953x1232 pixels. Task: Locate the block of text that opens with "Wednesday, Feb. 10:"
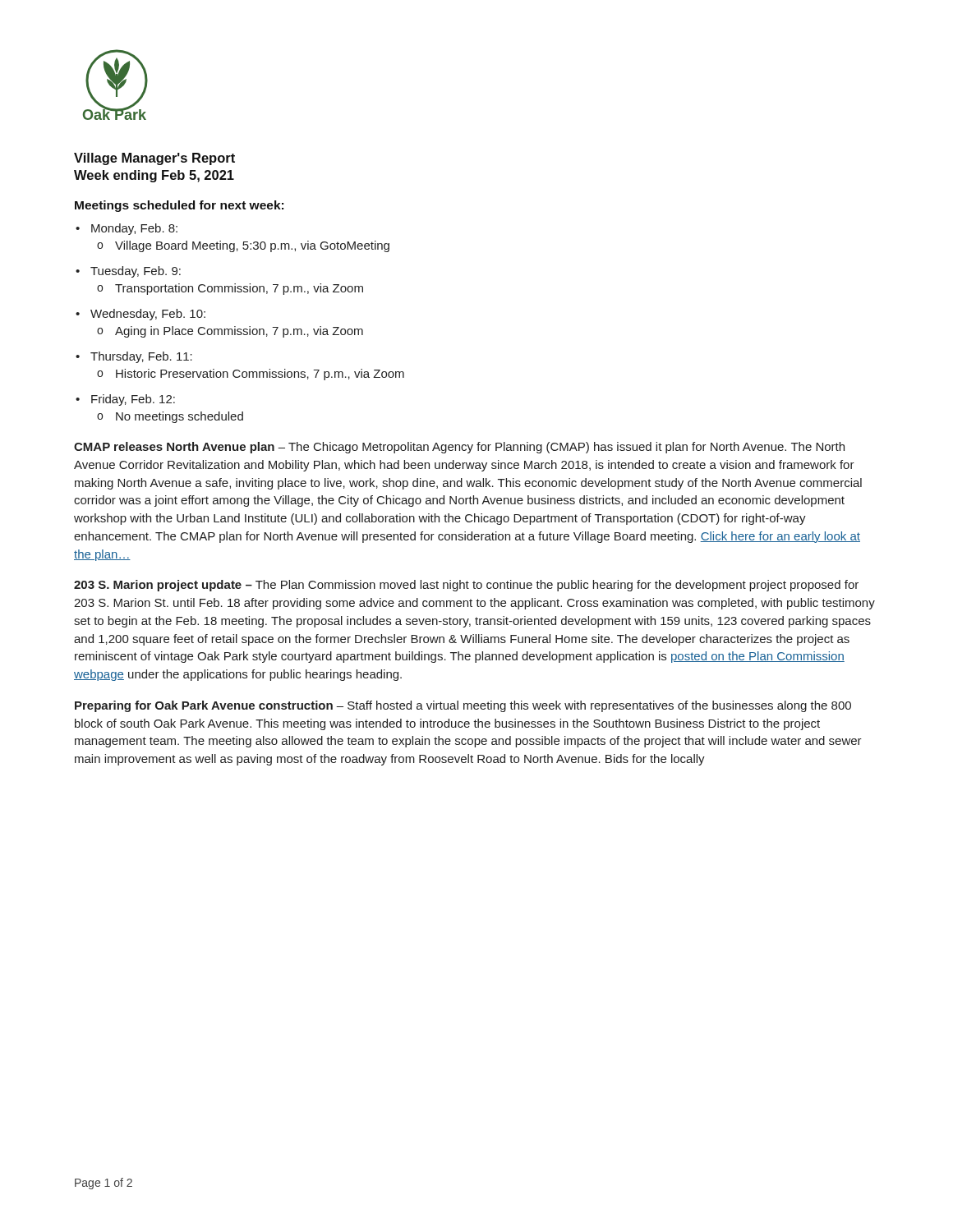(148, 315)
